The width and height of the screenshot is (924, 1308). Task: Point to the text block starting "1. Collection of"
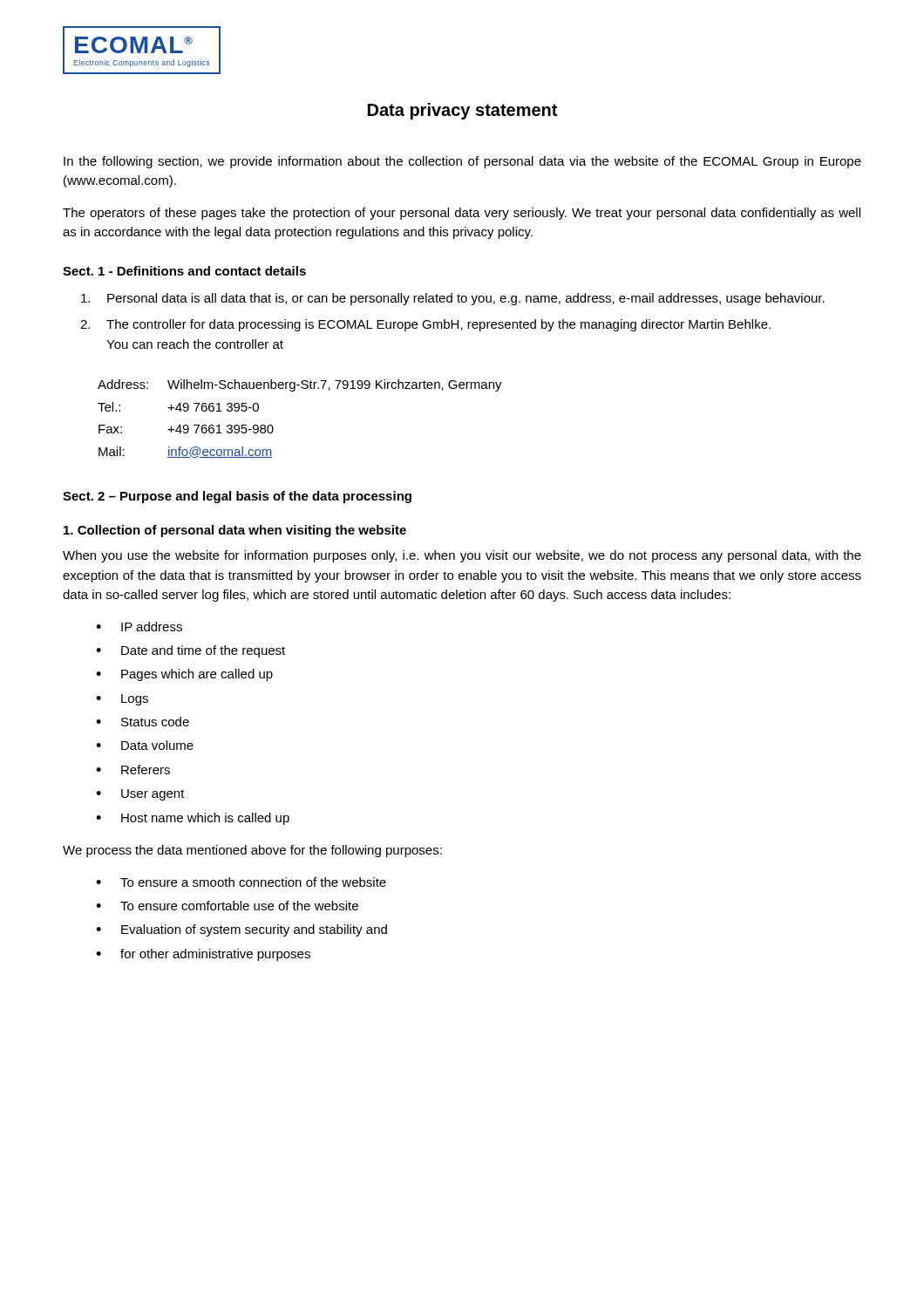click(x=235, y=530)
